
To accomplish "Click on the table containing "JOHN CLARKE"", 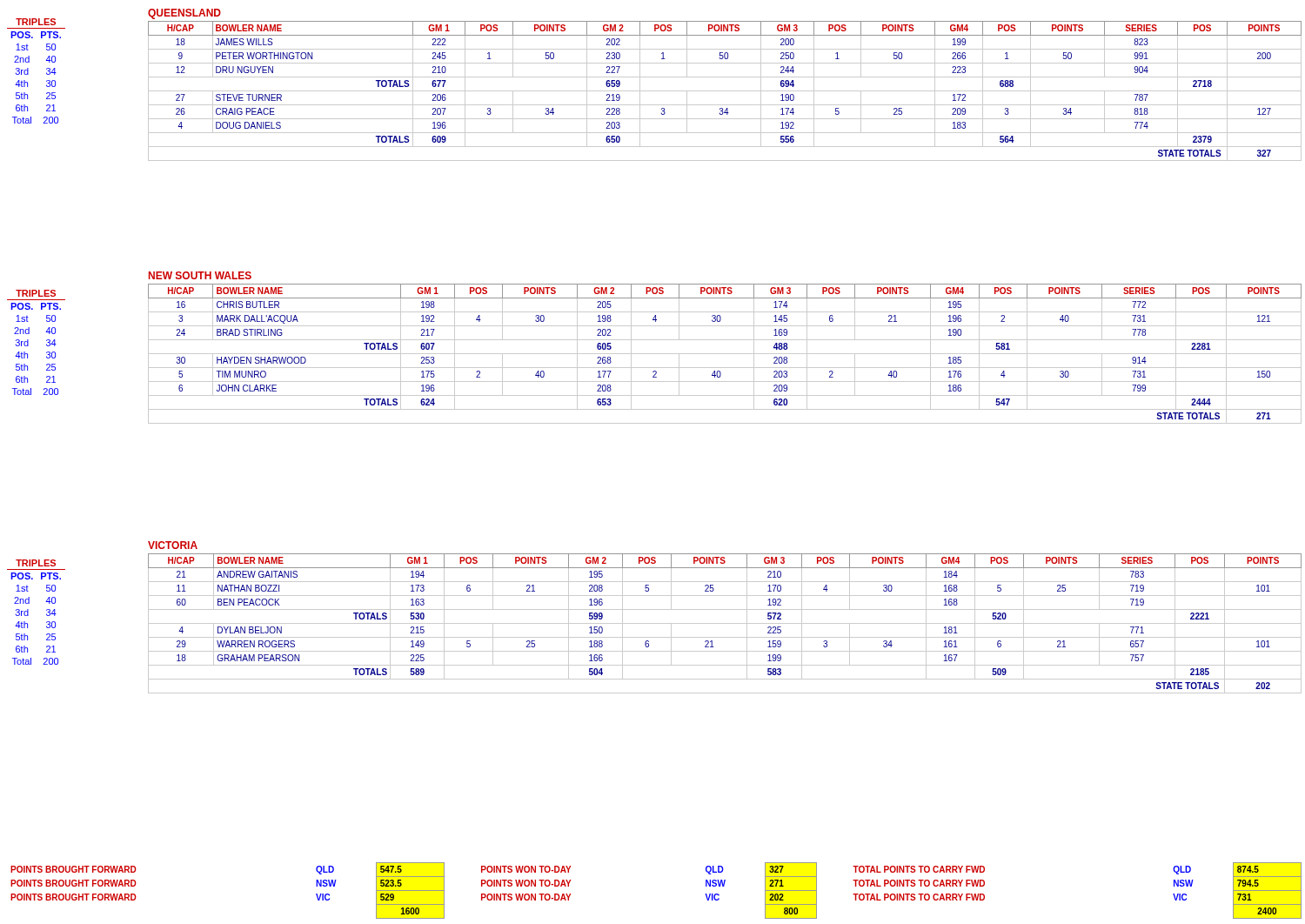I will click(725, 354).
